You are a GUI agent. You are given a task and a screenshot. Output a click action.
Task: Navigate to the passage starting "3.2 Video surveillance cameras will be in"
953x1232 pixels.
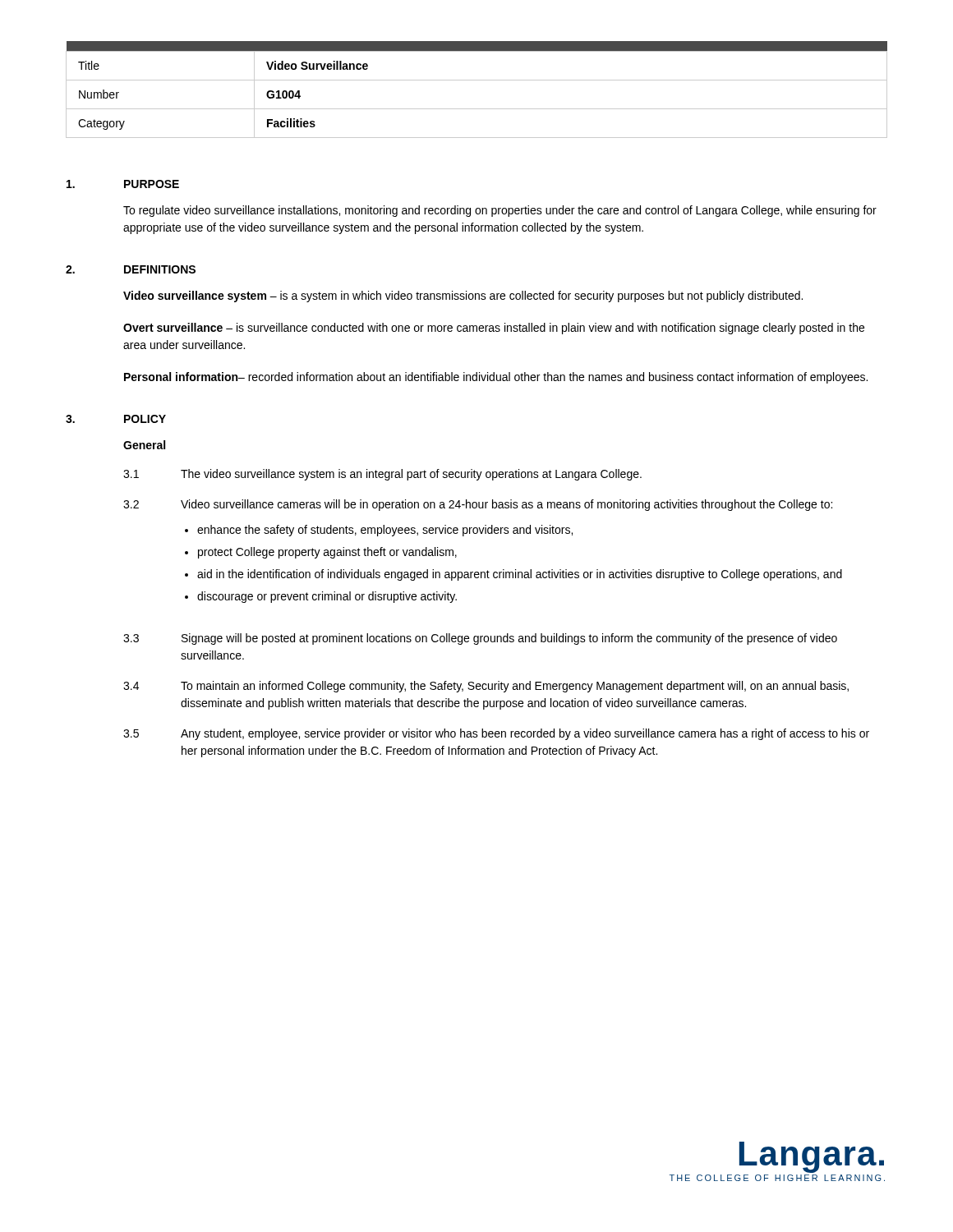point(478,505)
